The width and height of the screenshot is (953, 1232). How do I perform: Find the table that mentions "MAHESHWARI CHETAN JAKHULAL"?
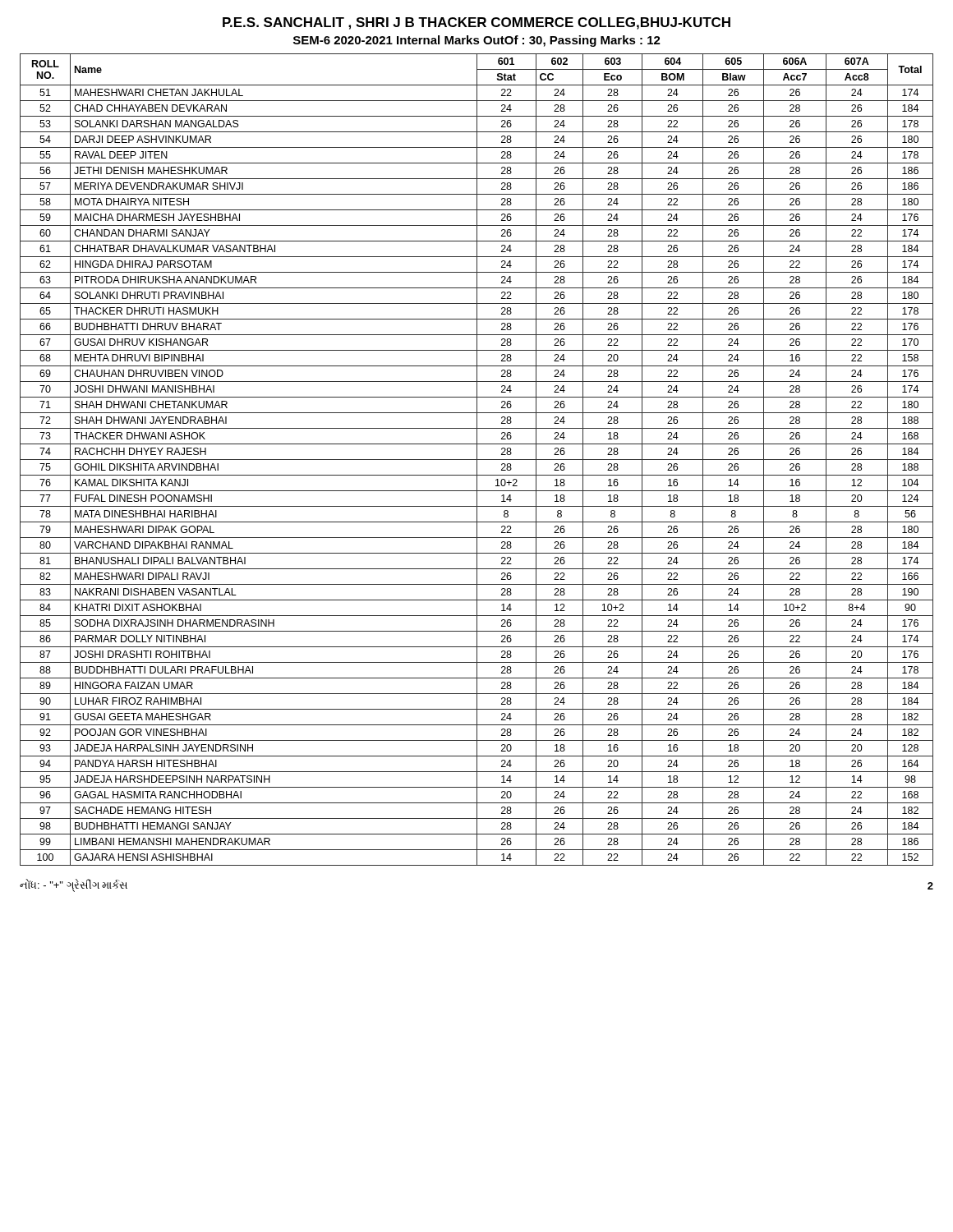(476, 460)
